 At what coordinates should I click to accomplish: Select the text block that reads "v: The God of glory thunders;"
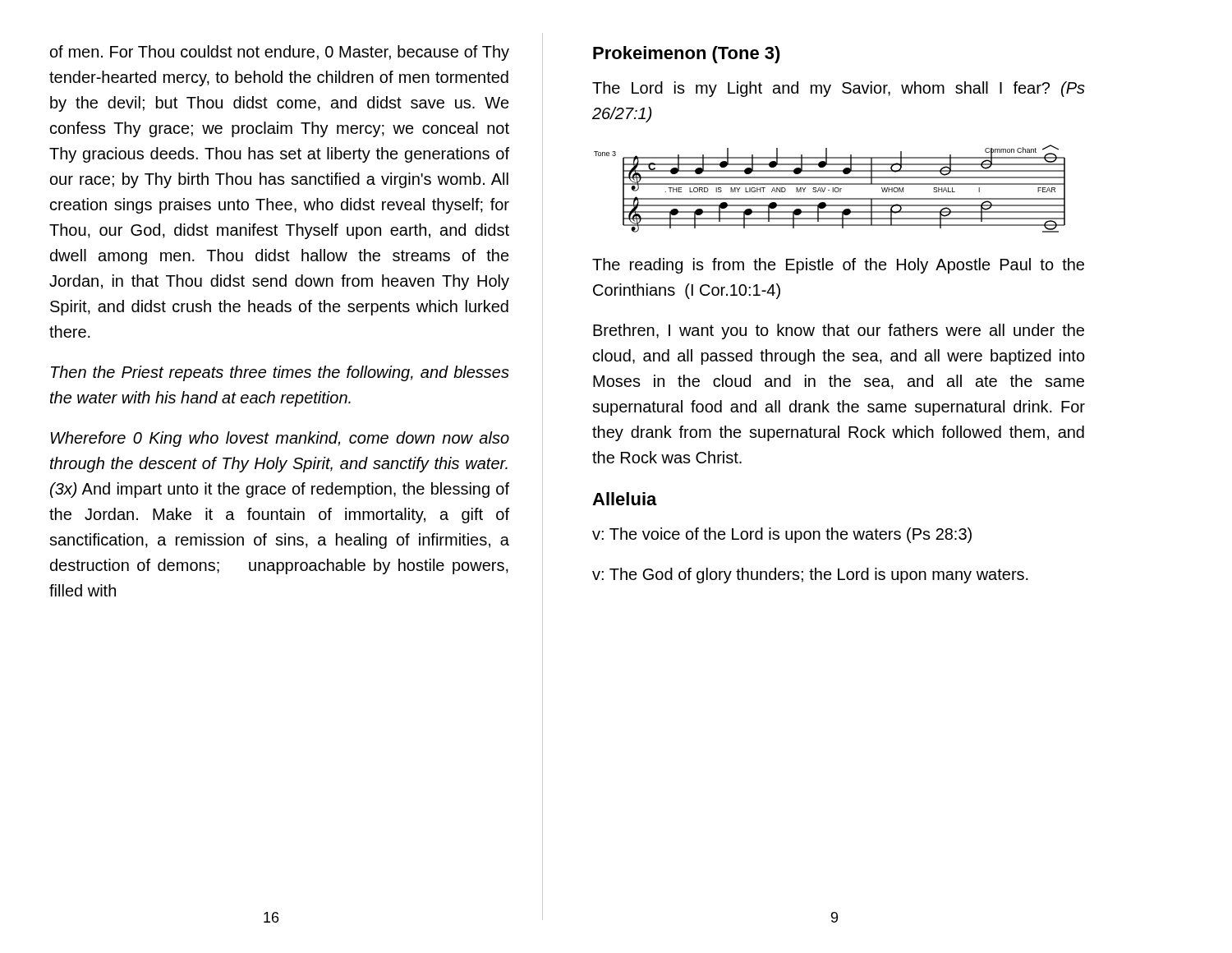[811, 574]
